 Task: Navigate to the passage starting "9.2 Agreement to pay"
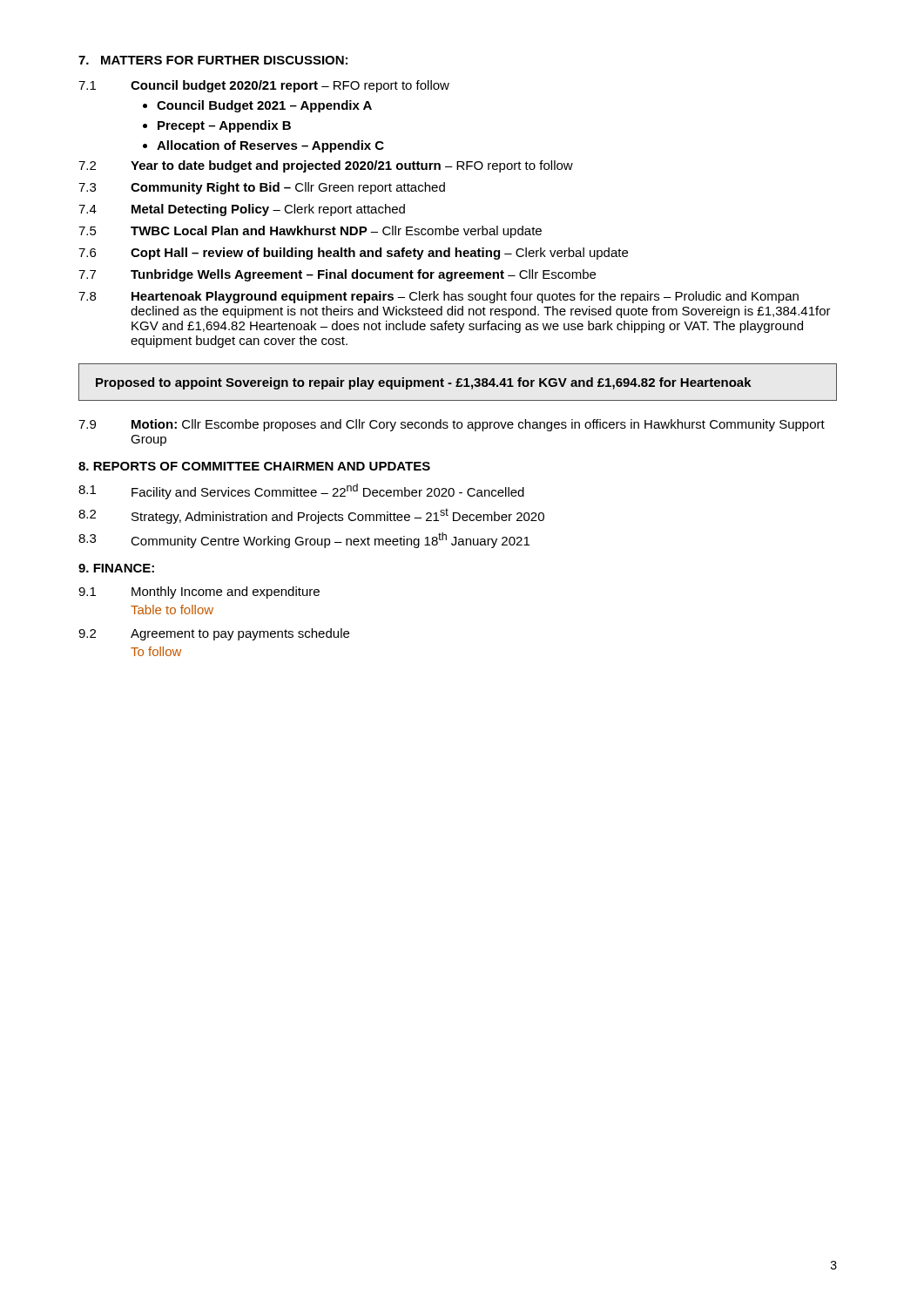pyautogui.click(x=214, y=634)
